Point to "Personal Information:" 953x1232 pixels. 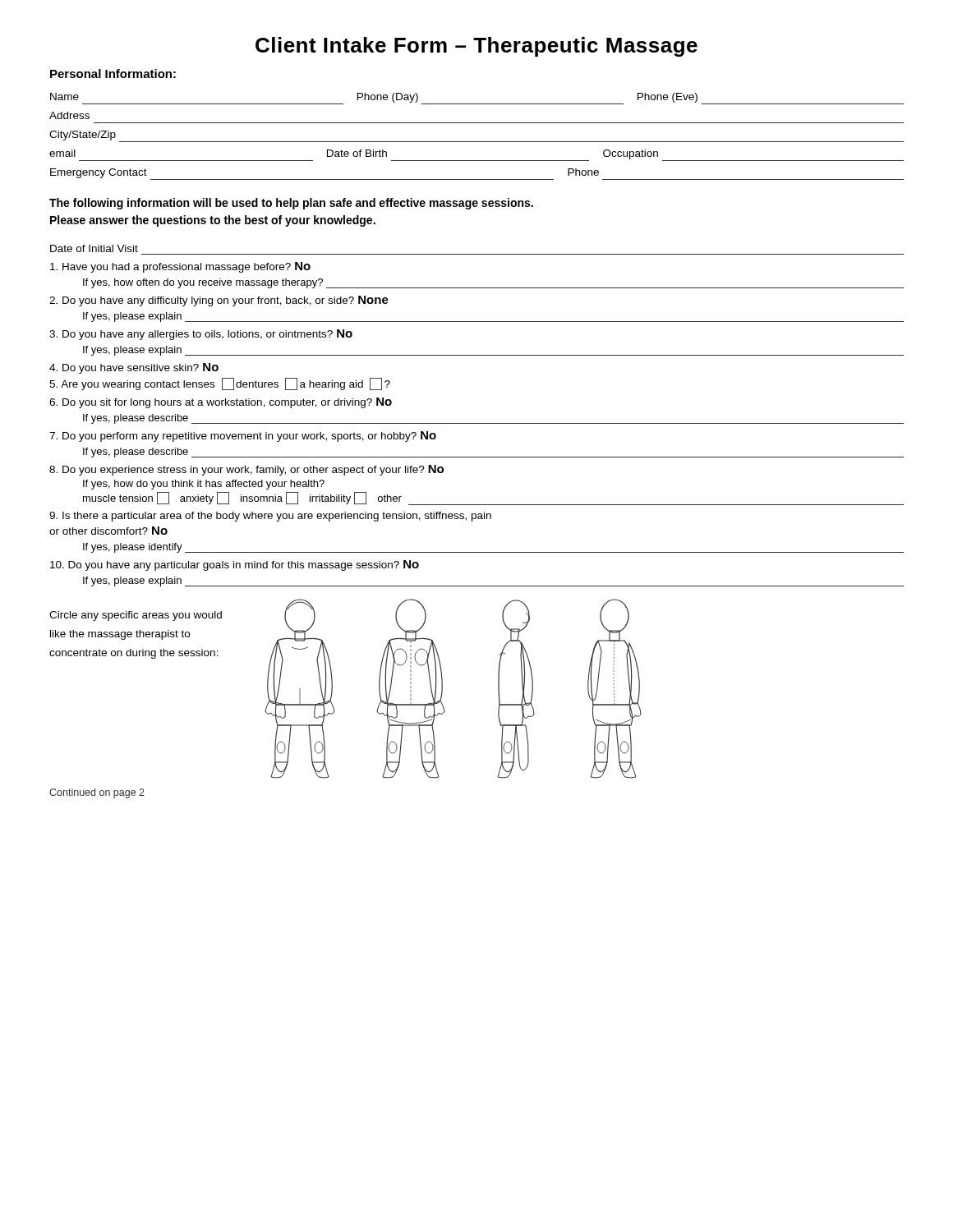pos(113,73)
